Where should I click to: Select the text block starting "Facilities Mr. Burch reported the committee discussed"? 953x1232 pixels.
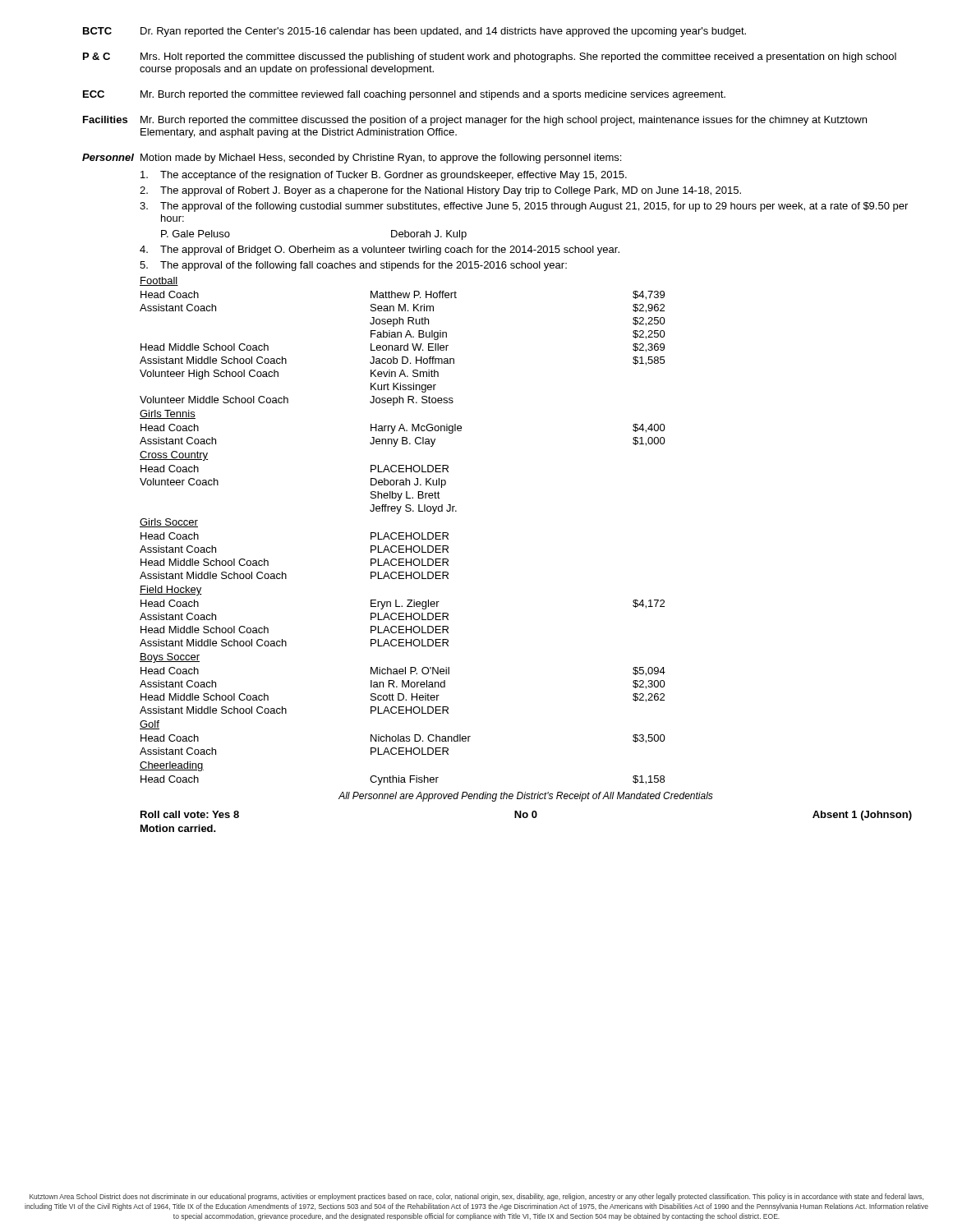[x=497, y=126]
